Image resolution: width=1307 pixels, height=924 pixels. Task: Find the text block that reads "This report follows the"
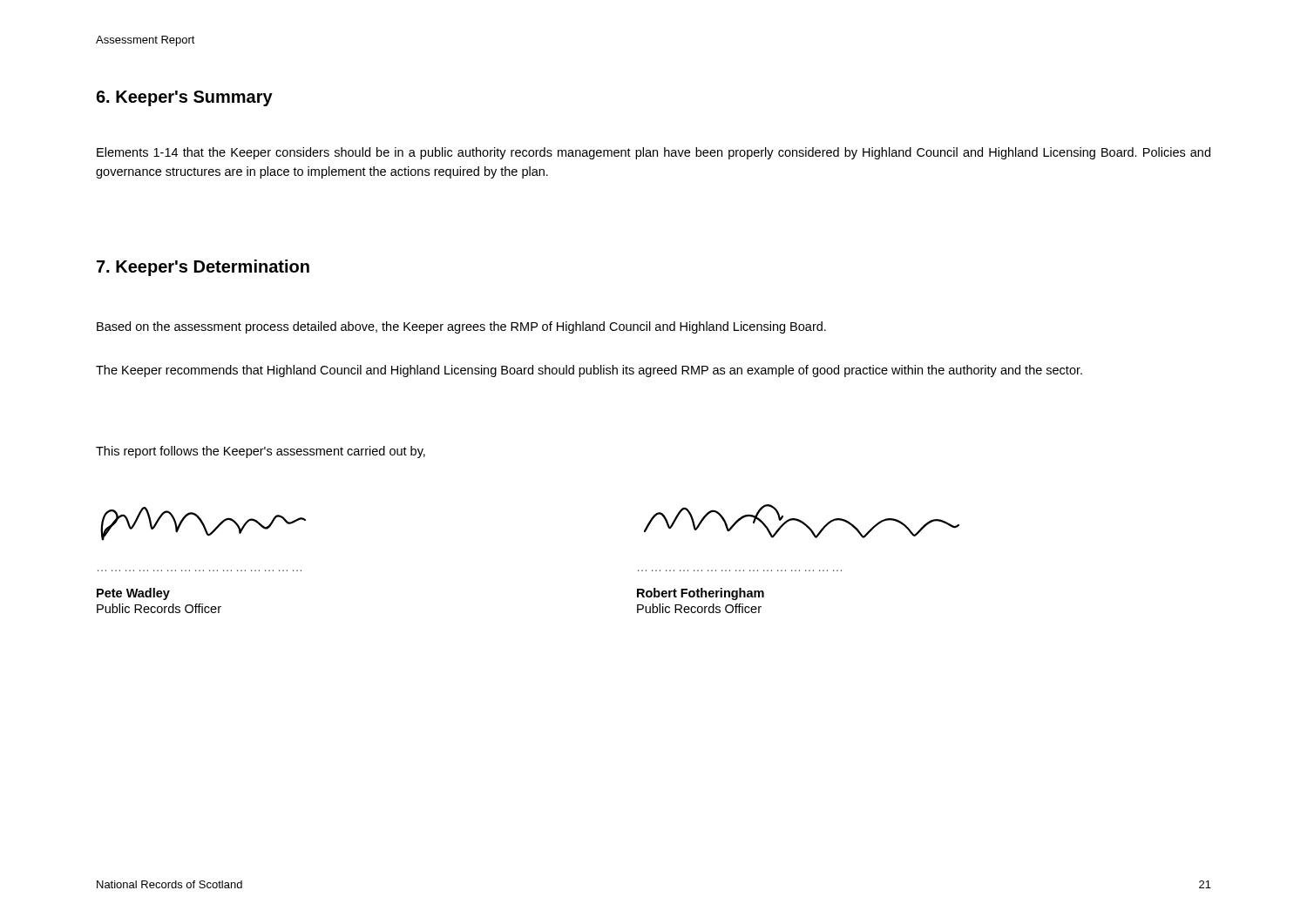[261, 451]
